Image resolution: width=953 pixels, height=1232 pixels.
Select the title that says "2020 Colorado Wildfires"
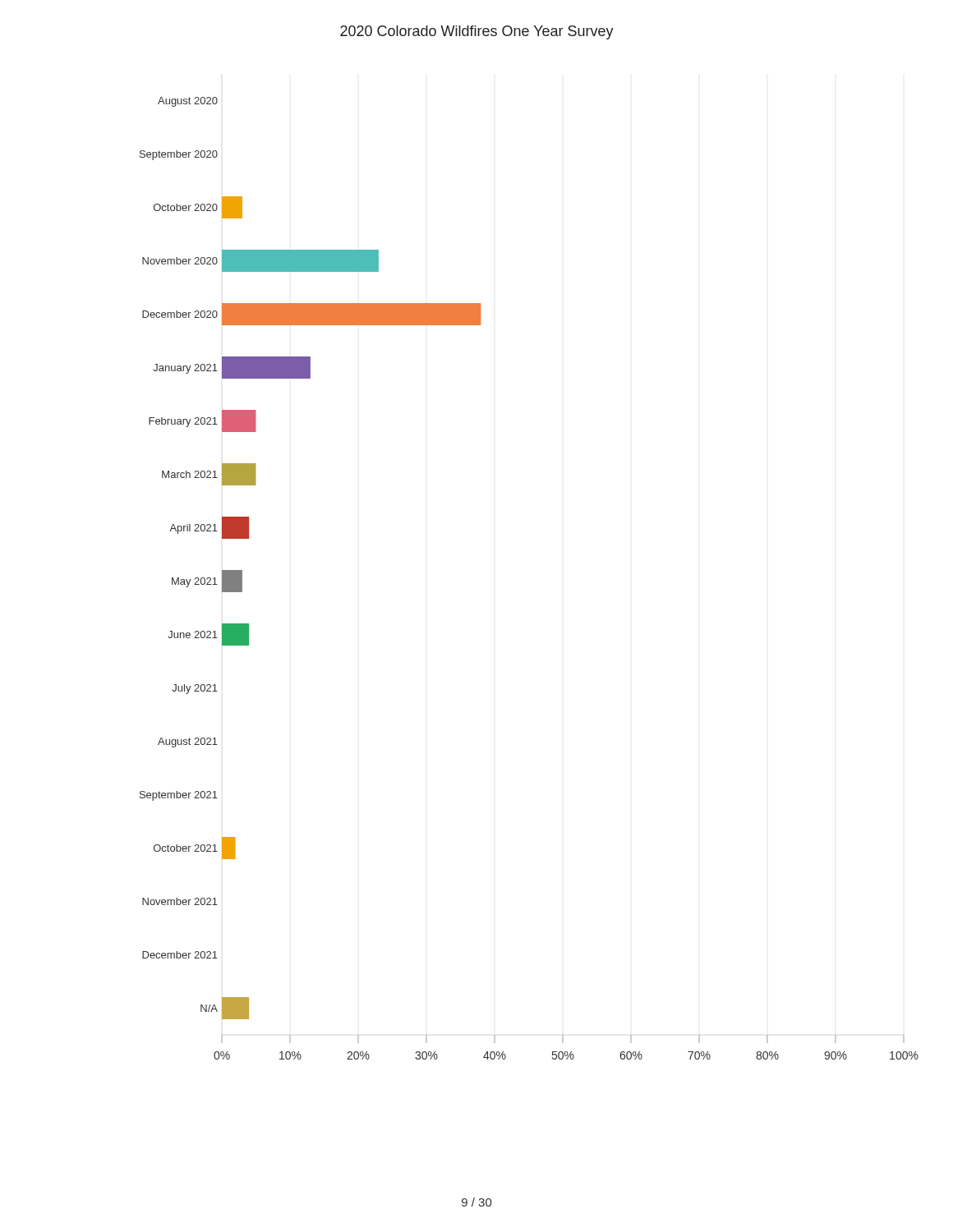point(476,31)
